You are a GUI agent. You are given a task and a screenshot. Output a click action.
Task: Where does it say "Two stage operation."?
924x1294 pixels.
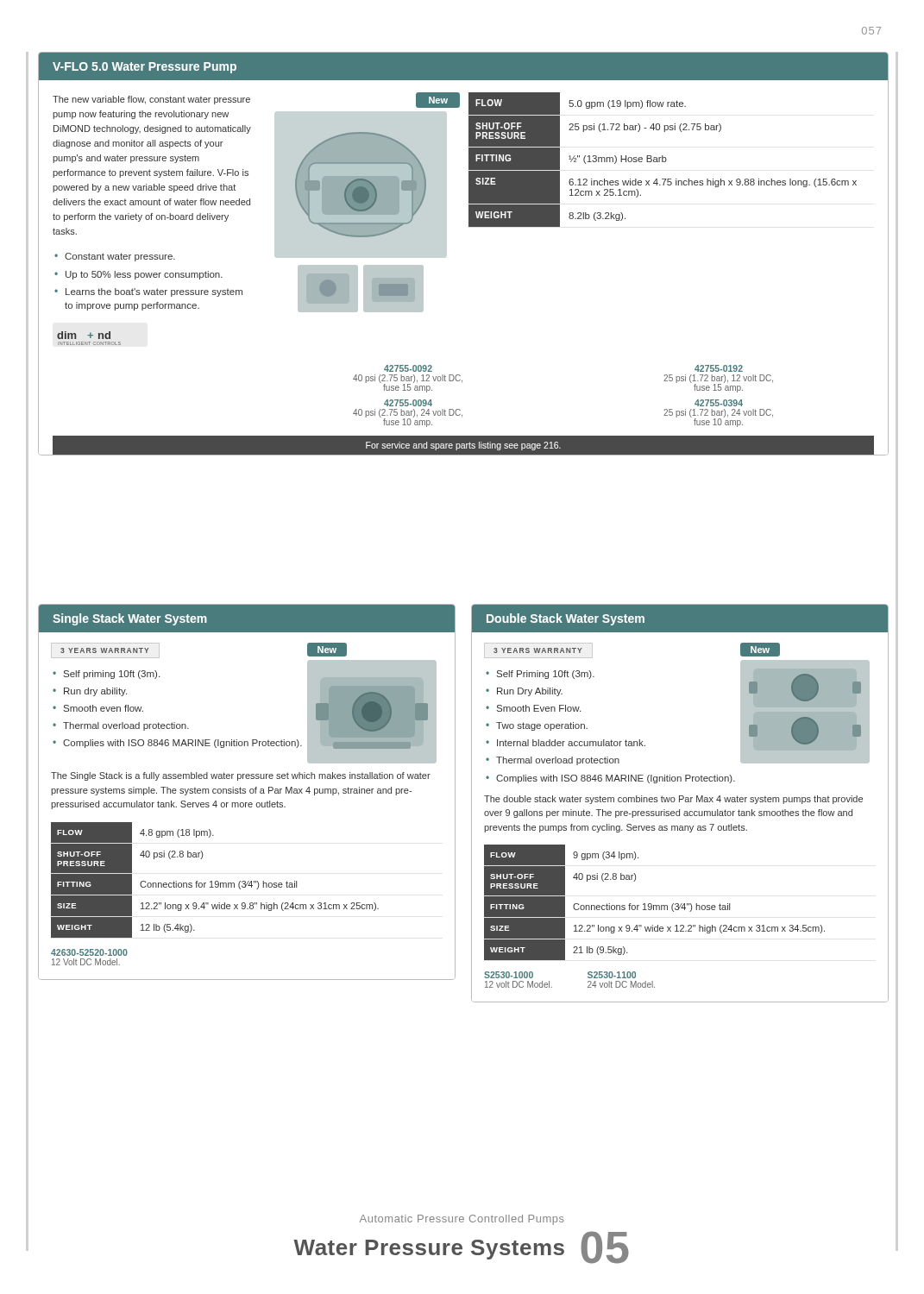[542, 726]
